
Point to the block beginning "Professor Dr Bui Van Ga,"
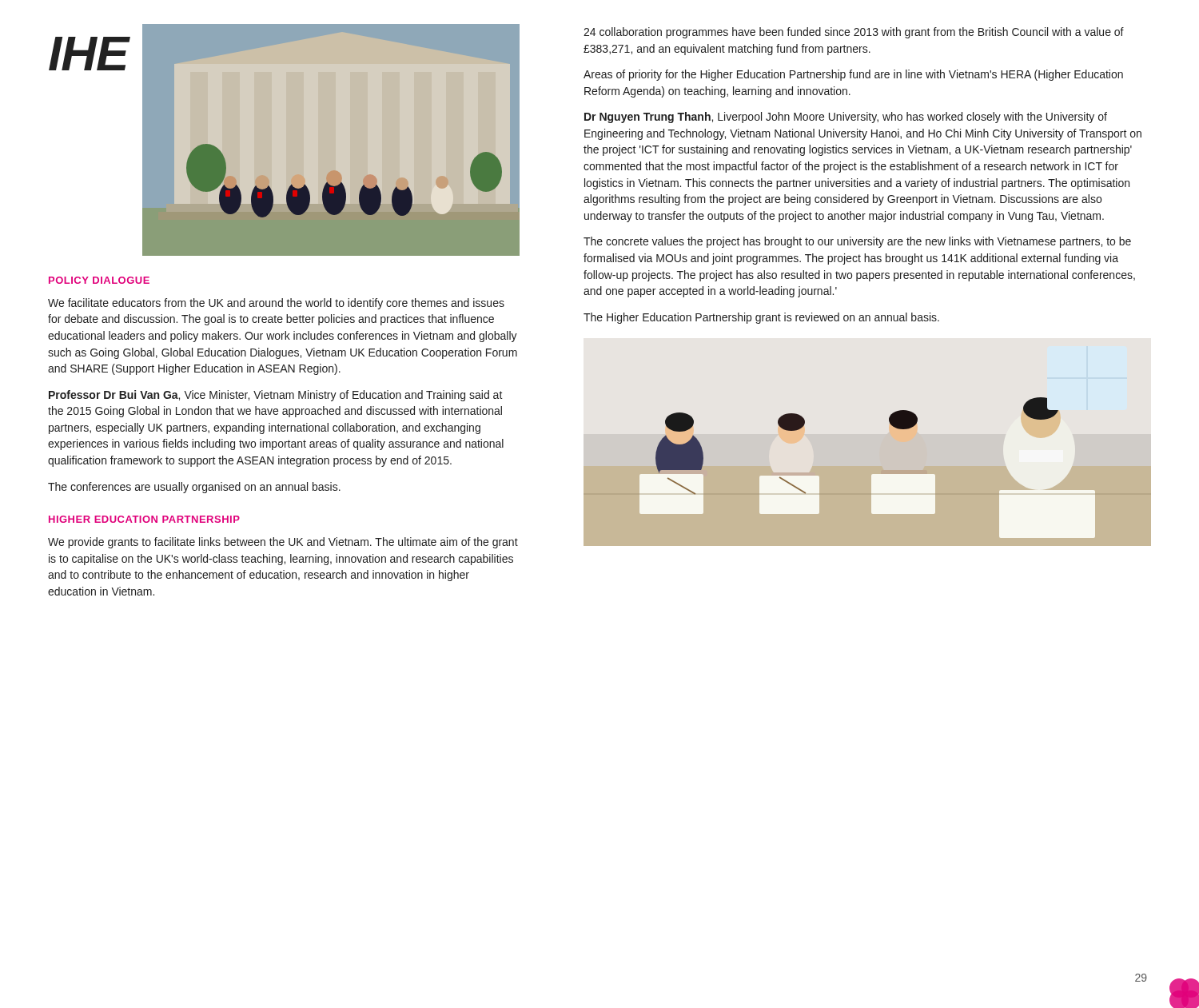point(276,428)
